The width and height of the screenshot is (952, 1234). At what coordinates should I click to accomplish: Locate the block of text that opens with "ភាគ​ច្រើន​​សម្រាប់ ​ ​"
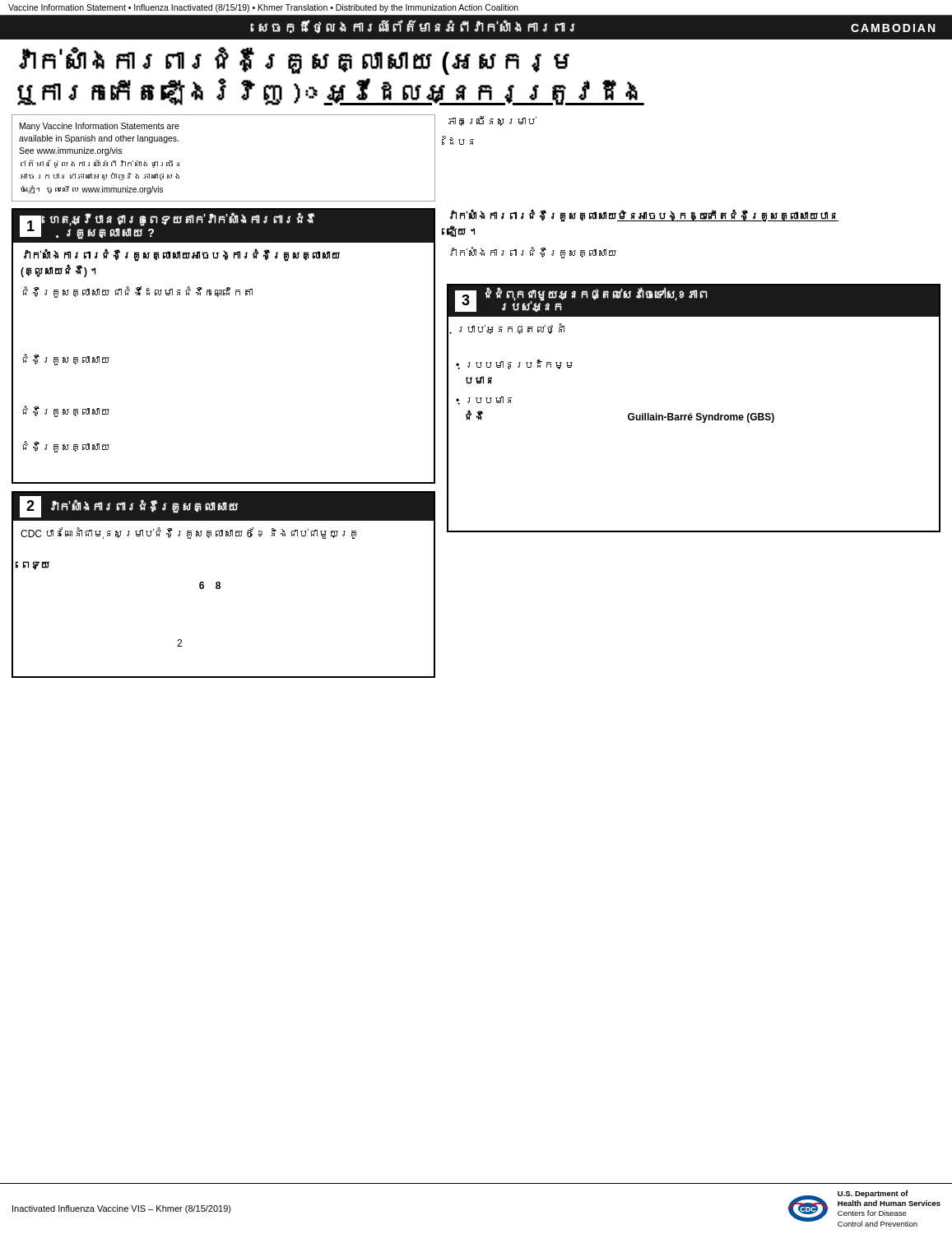tap(492, 121)
